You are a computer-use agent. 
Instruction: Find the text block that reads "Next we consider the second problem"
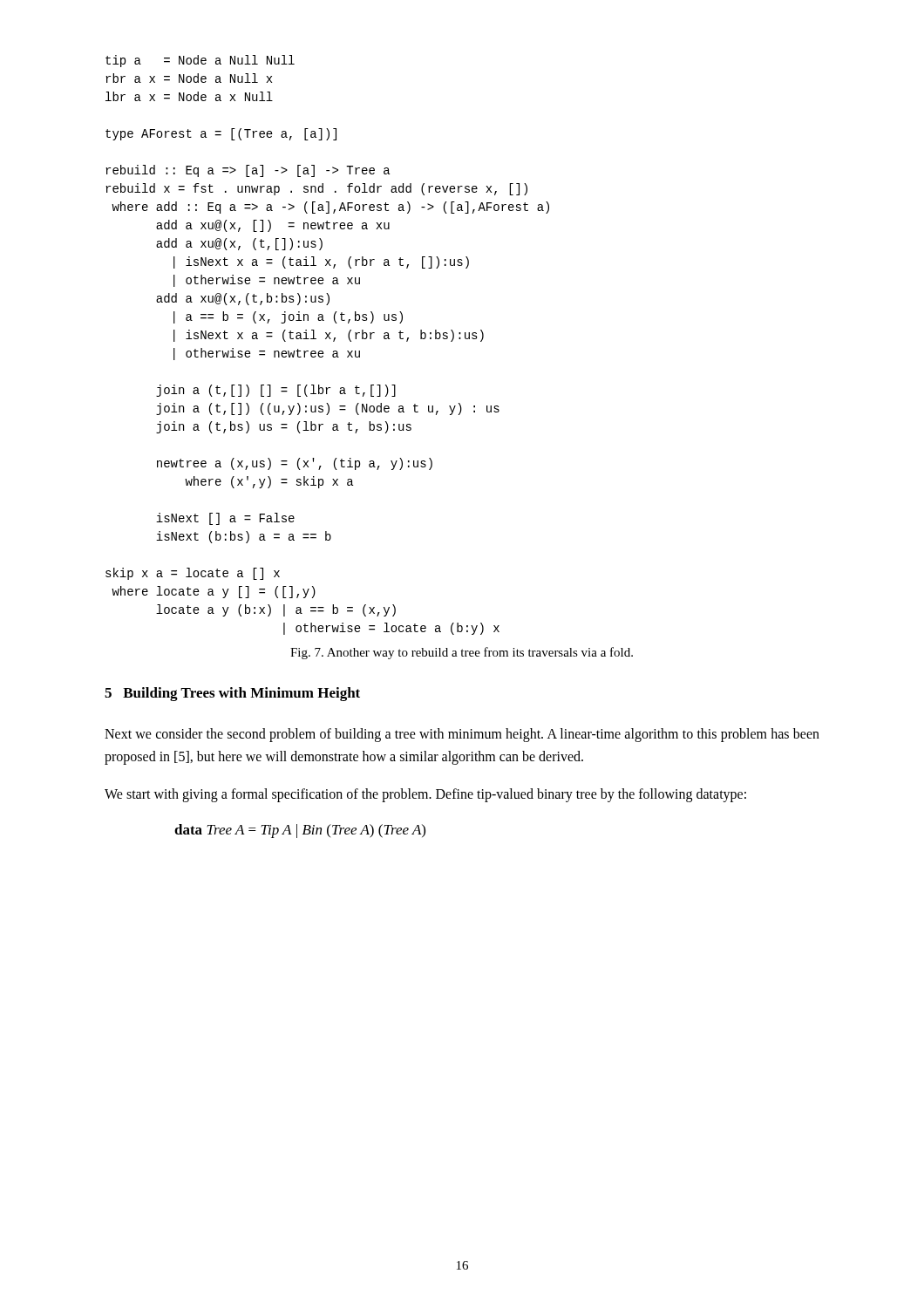(462, 745)
